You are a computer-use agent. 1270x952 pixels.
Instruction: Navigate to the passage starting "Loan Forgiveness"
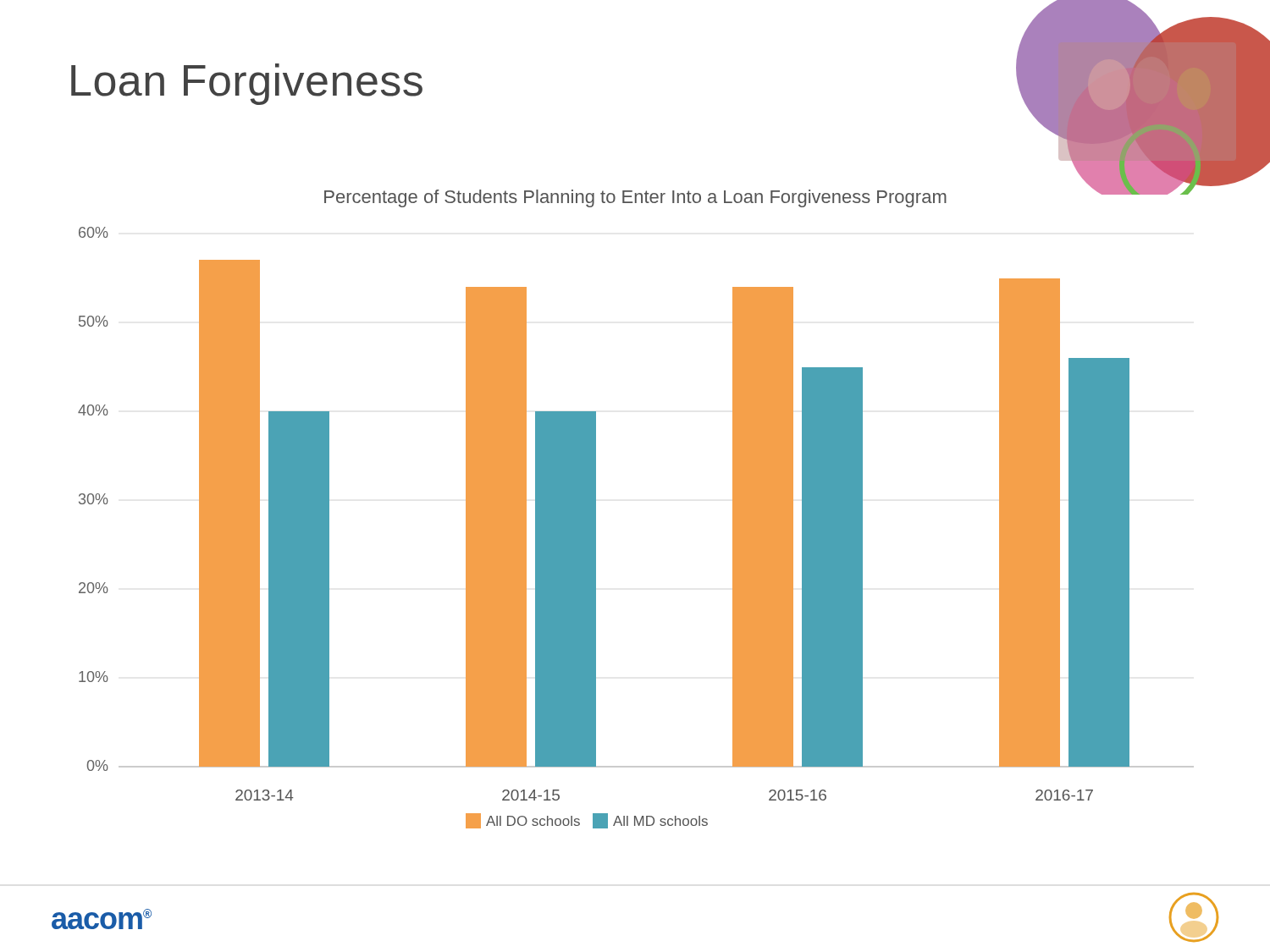246,80
